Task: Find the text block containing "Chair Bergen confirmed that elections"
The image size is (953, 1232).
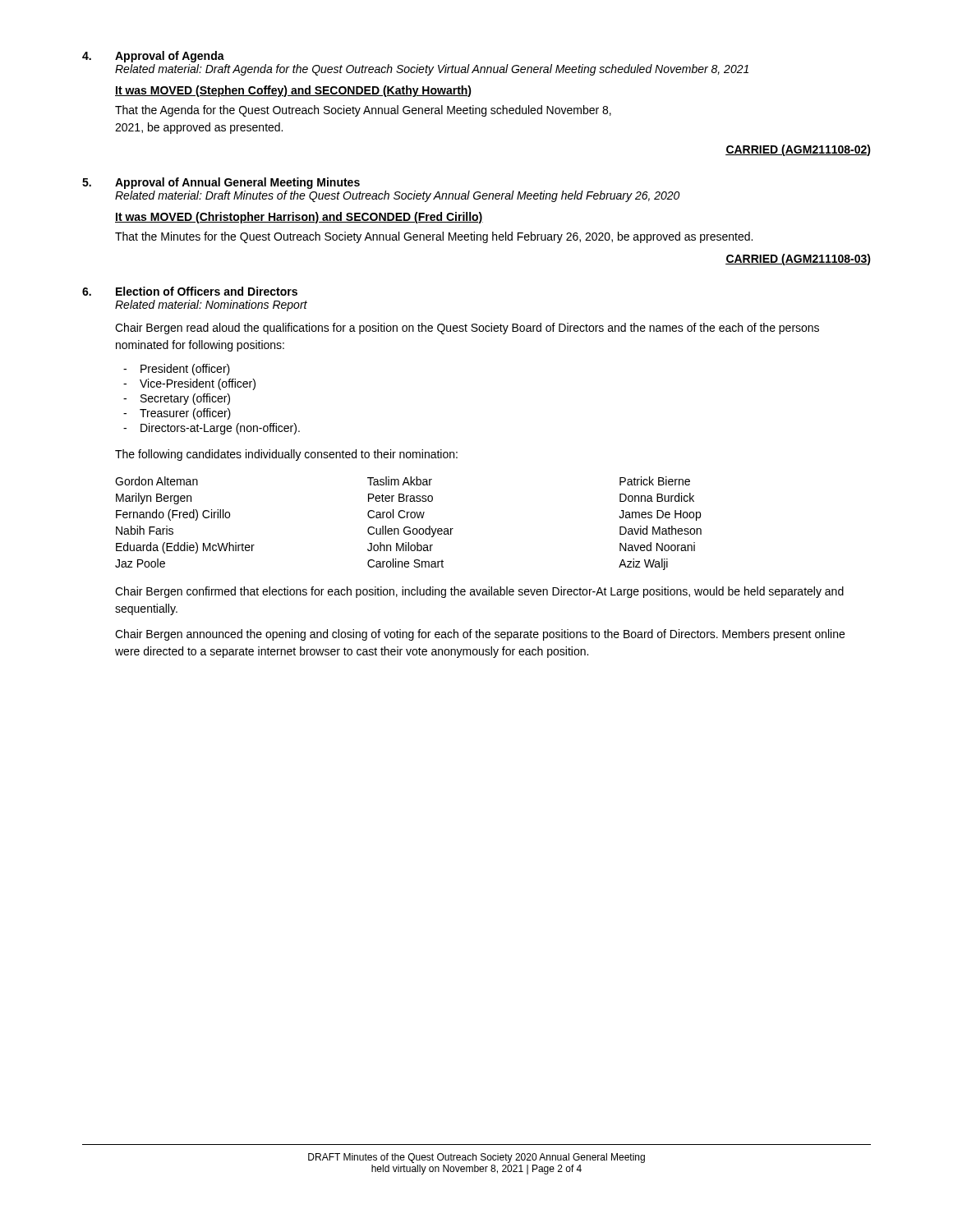Action: pos(479,600)
